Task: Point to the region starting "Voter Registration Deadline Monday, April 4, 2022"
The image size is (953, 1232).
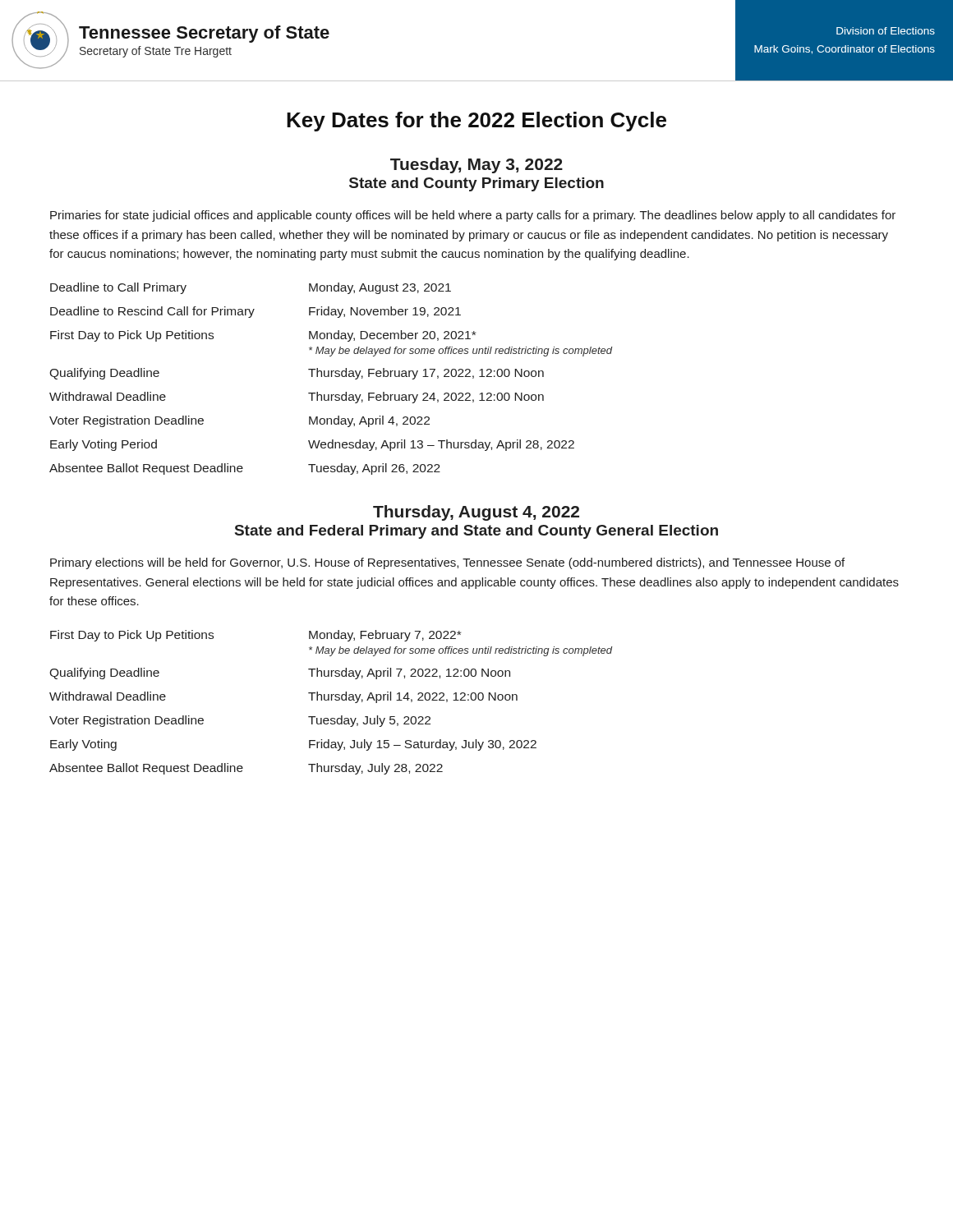Action: [124, 422]
